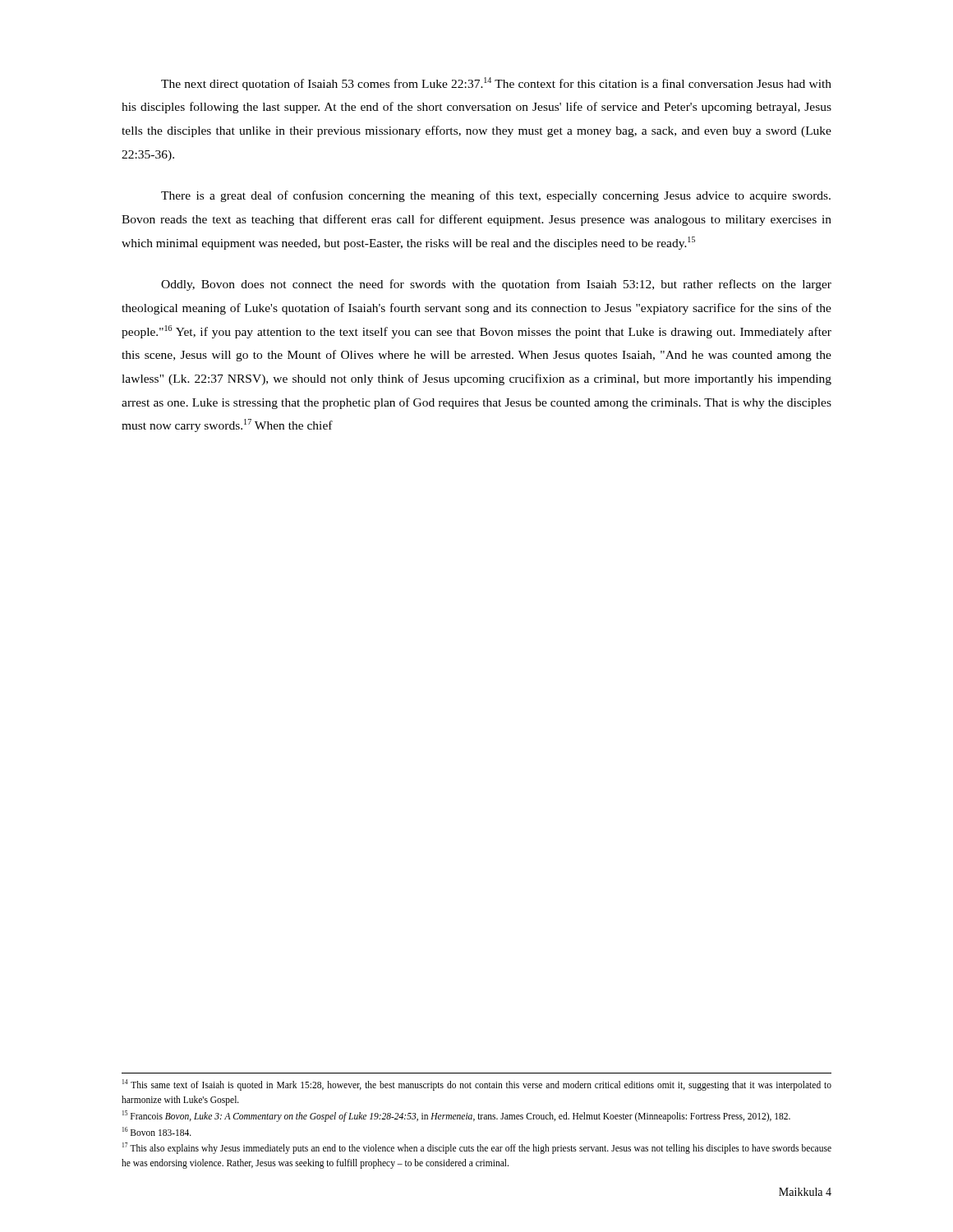Image resolution: width=953 pixels, height=1232 pixels.
Task: Locate the region starting "17 This also explains"
Action: pos(476,1155)
